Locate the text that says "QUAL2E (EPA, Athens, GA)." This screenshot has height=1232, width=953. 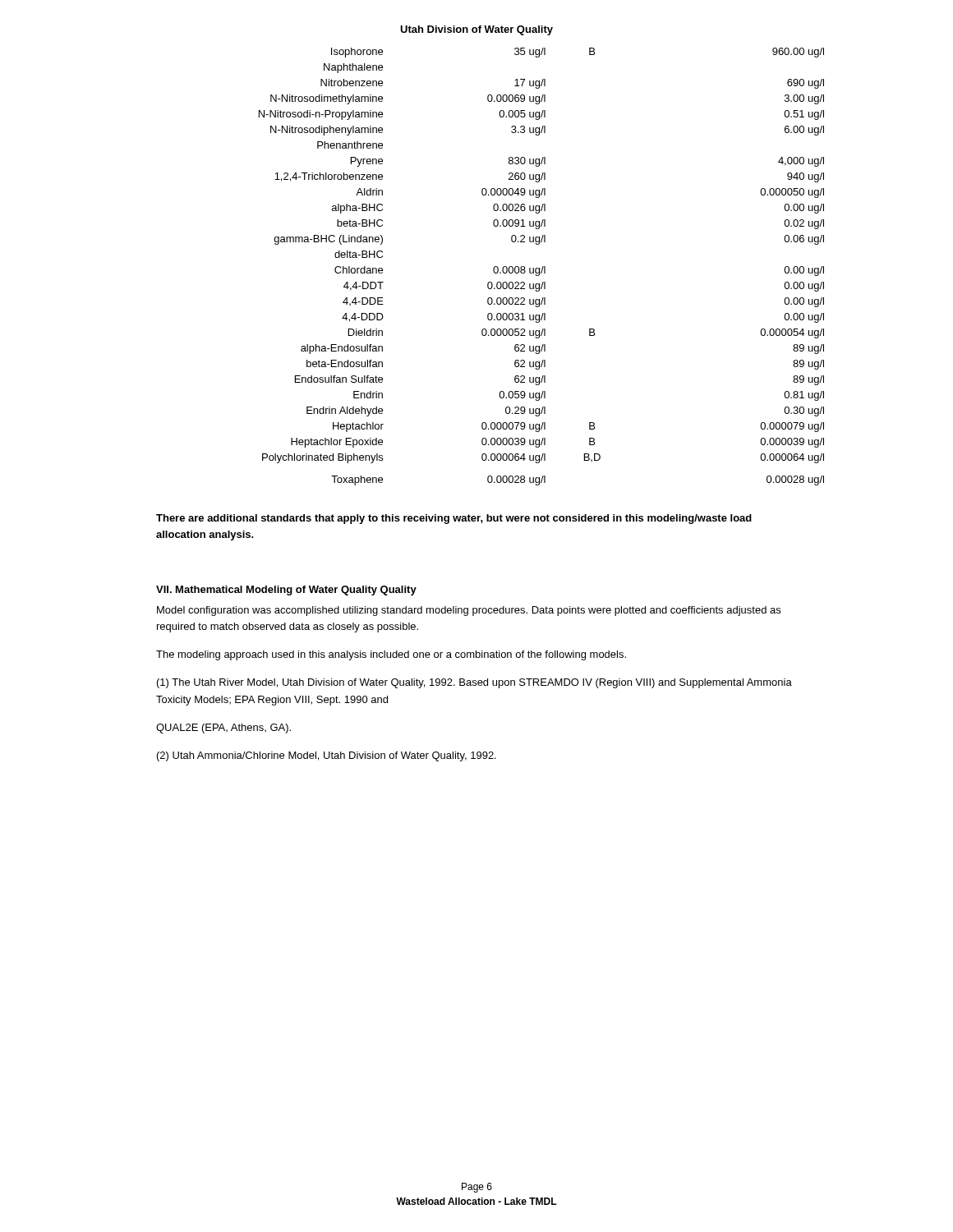point(224,727)
